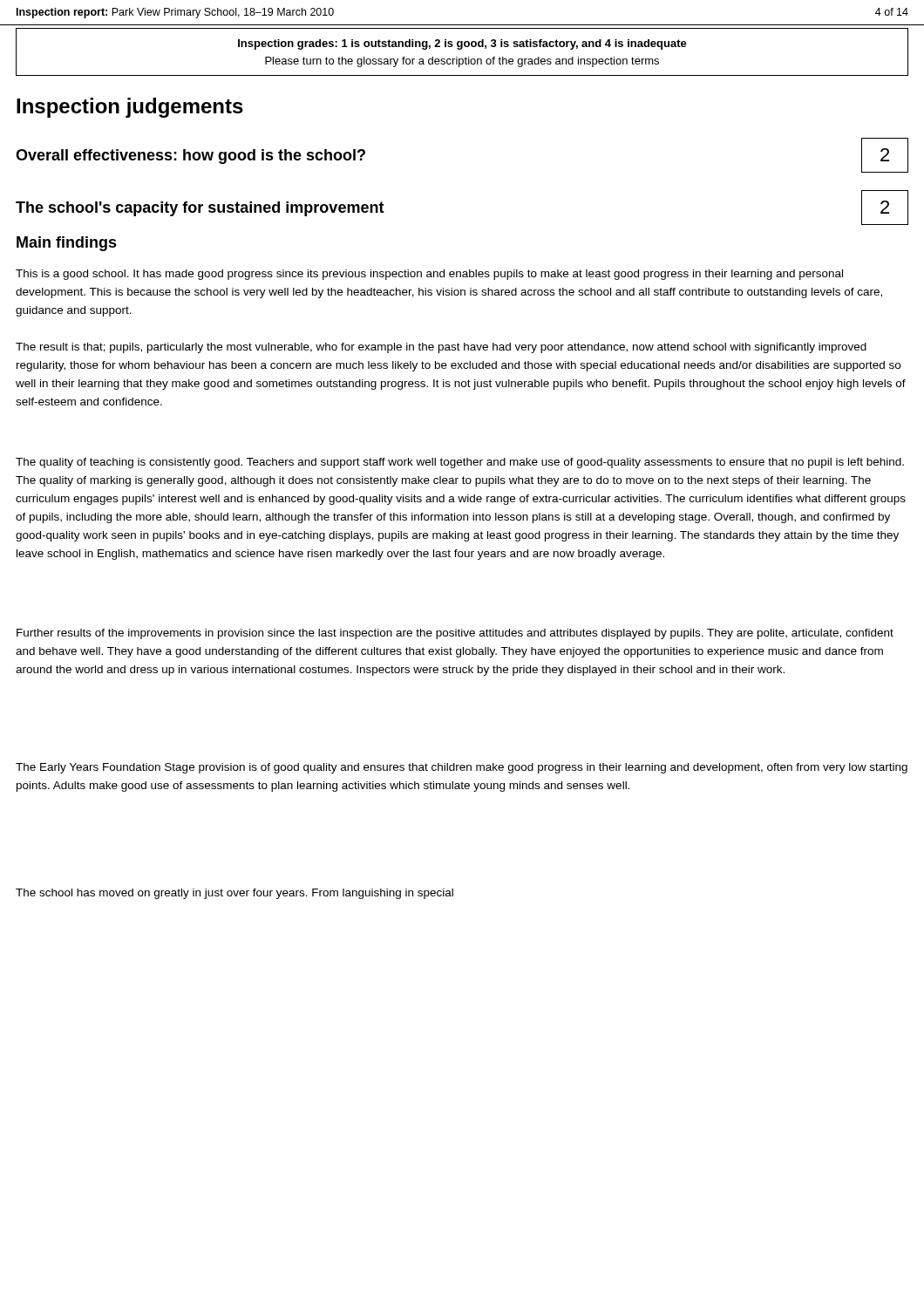Find the text starting "This is a good school. It"
Screen dimensions: 1308x924
coord(450,292)
